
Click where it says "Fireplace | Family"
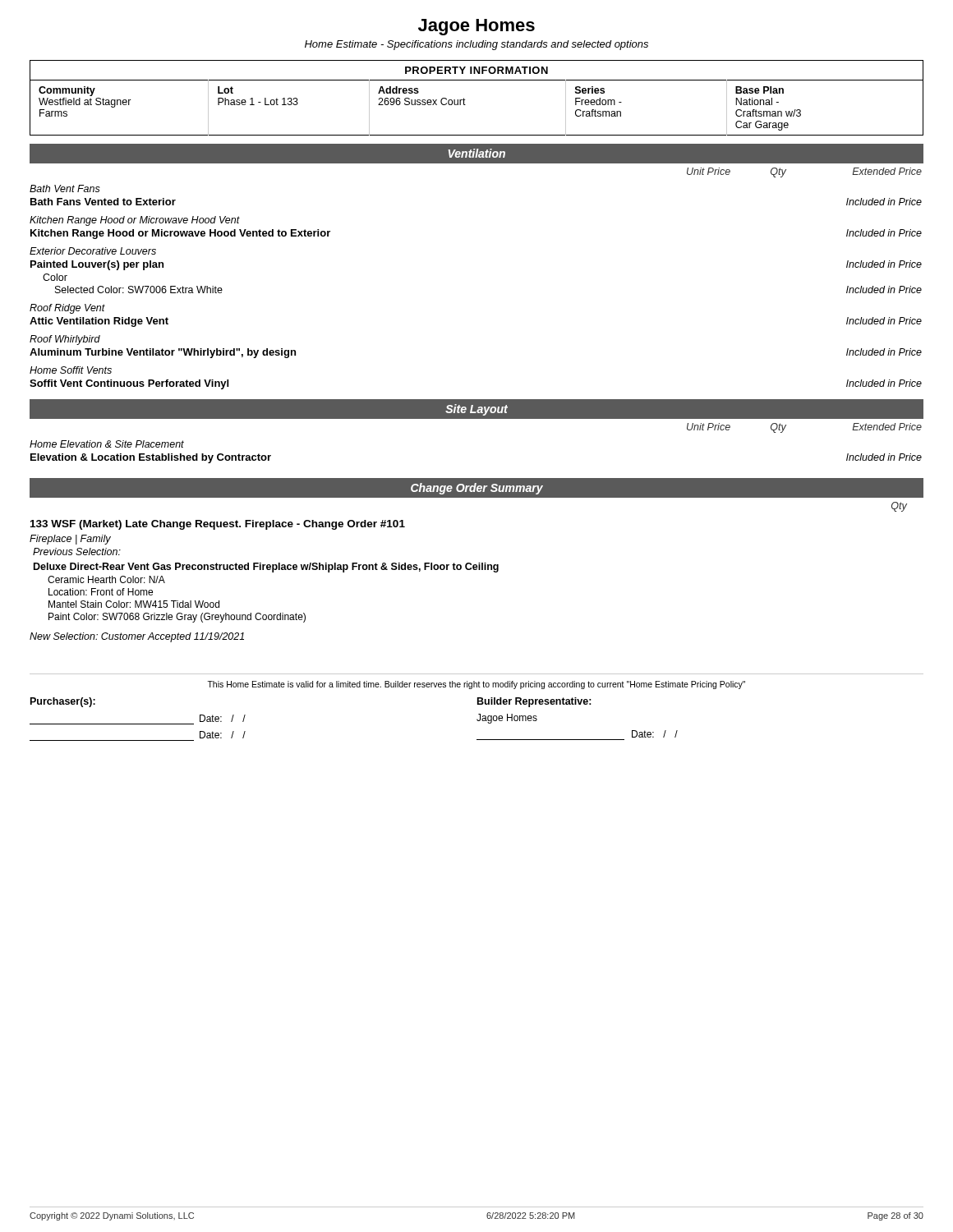(x=70, y=539)
